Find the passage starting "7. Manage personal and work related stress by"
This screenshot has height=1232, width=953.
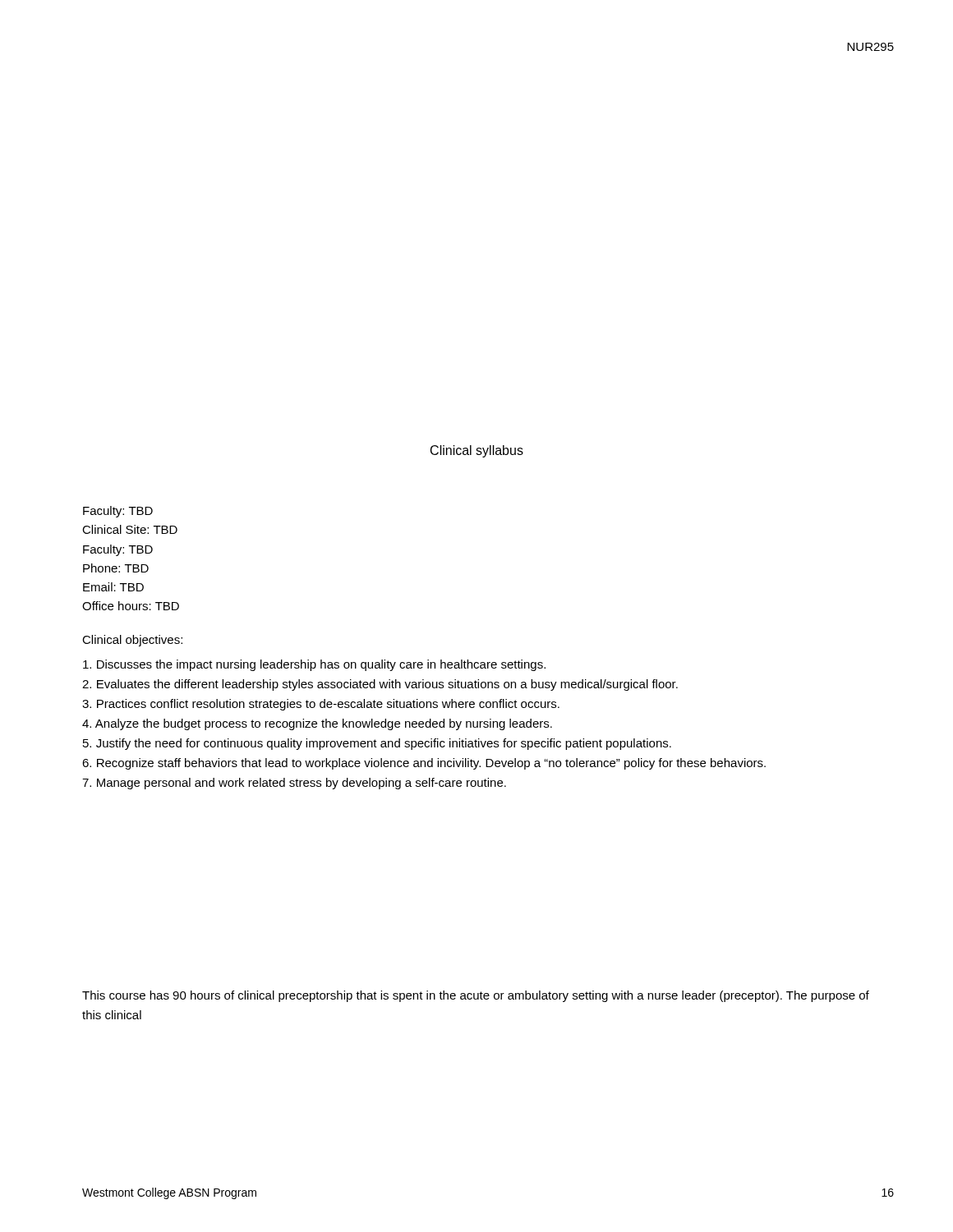coord(295,782)
